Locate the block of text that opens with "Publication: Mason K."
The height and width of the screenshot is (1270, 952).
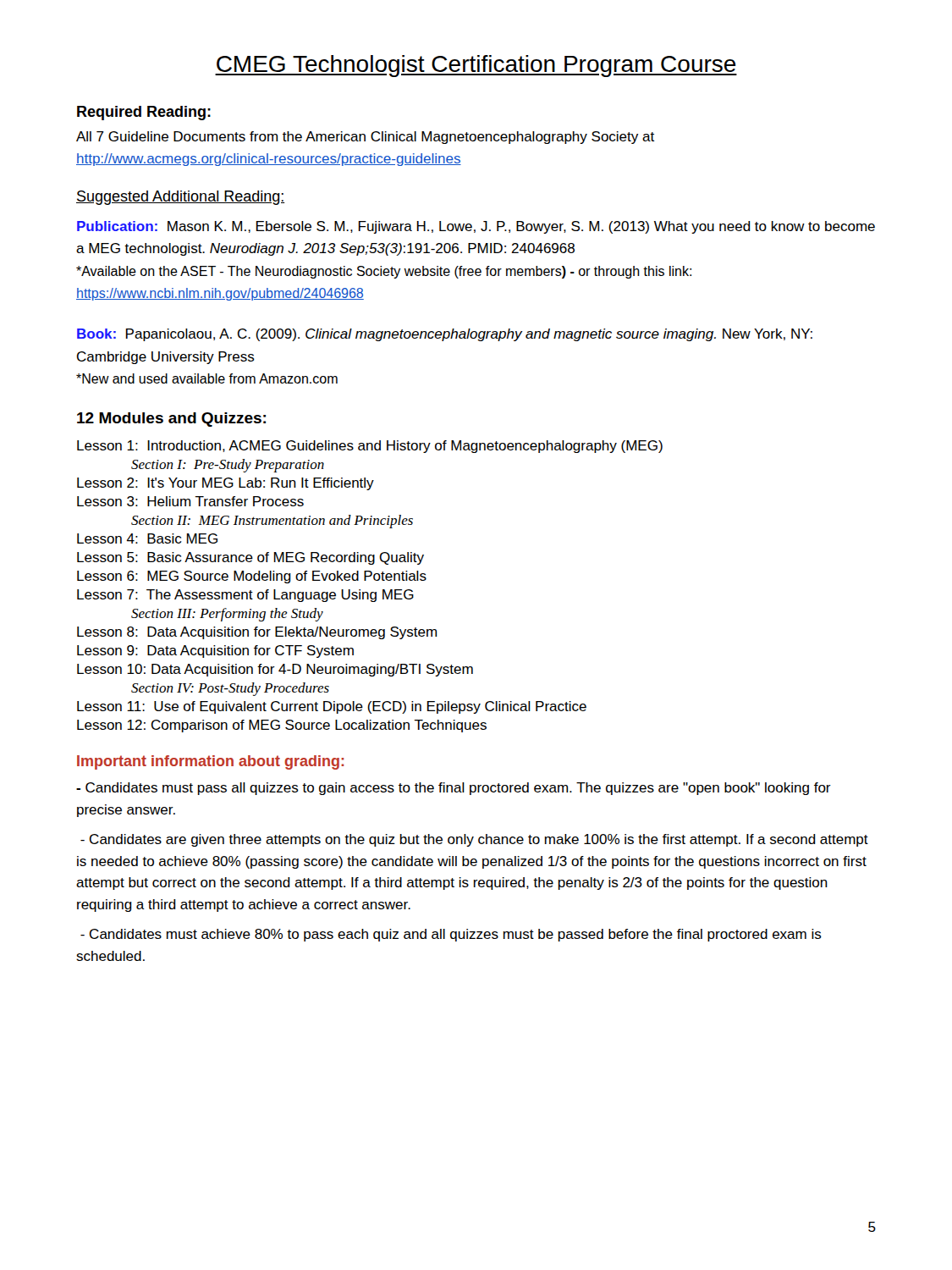(x=476, y=260)
